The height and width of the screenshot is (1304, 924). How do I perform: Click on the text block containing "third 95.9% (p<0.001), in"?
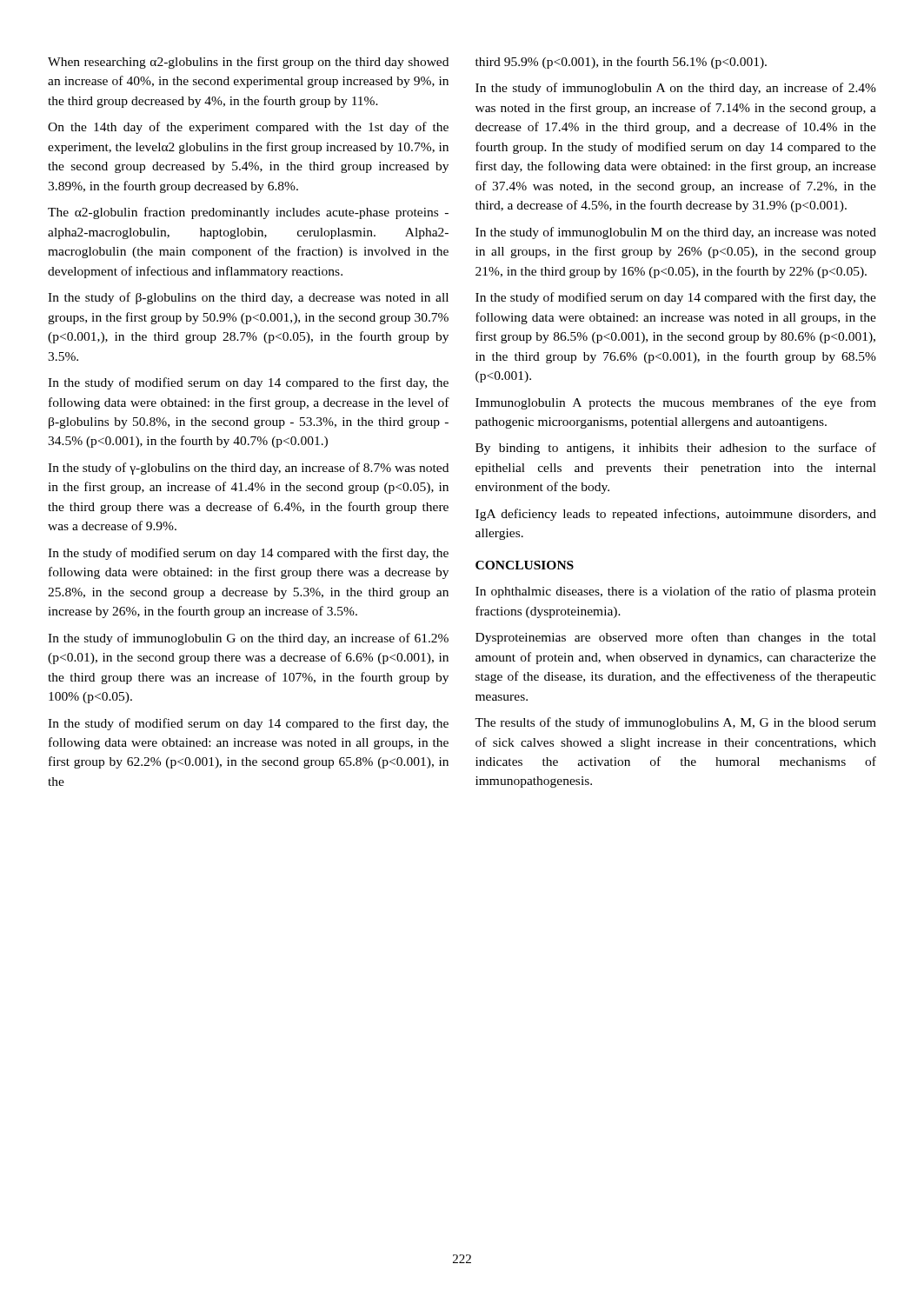coord(676,298)
